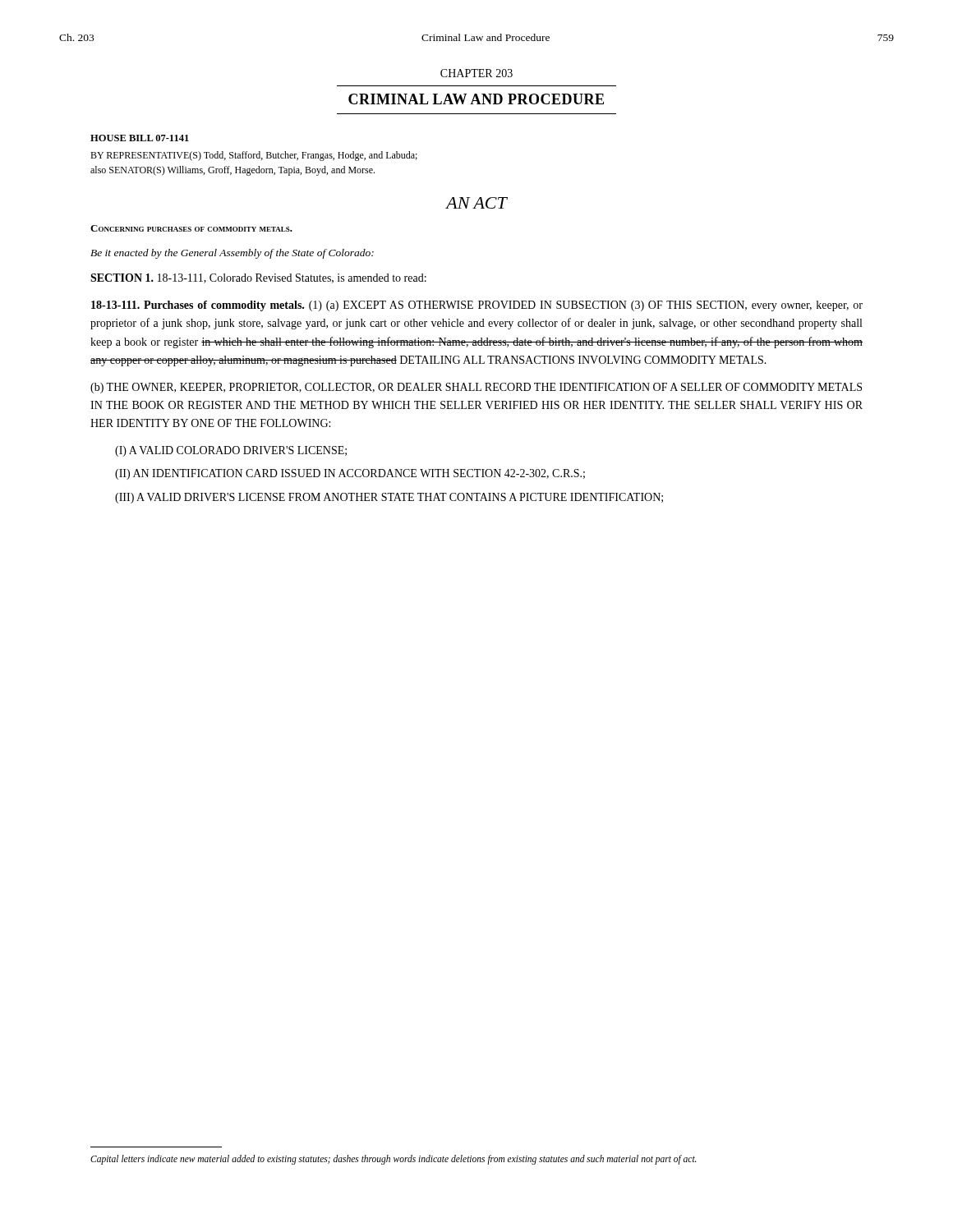953x1232 pixels.
Task: Point to the block starting "SECTION 1. 18-13-111,"
Action: 259,278
